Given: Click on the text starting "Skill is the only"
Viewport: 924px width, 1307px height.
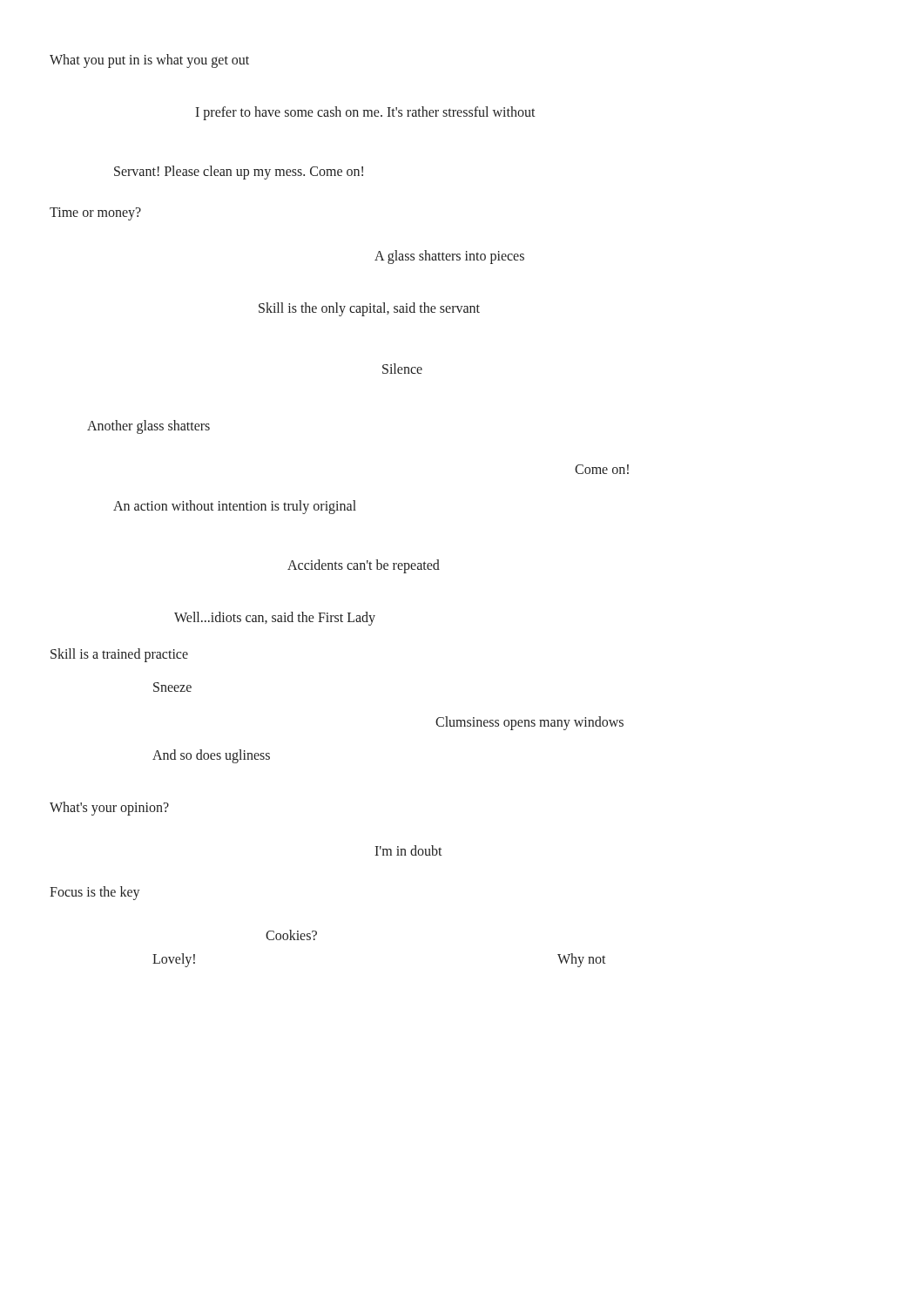Looking at the screenshot, I should point(369,308).
